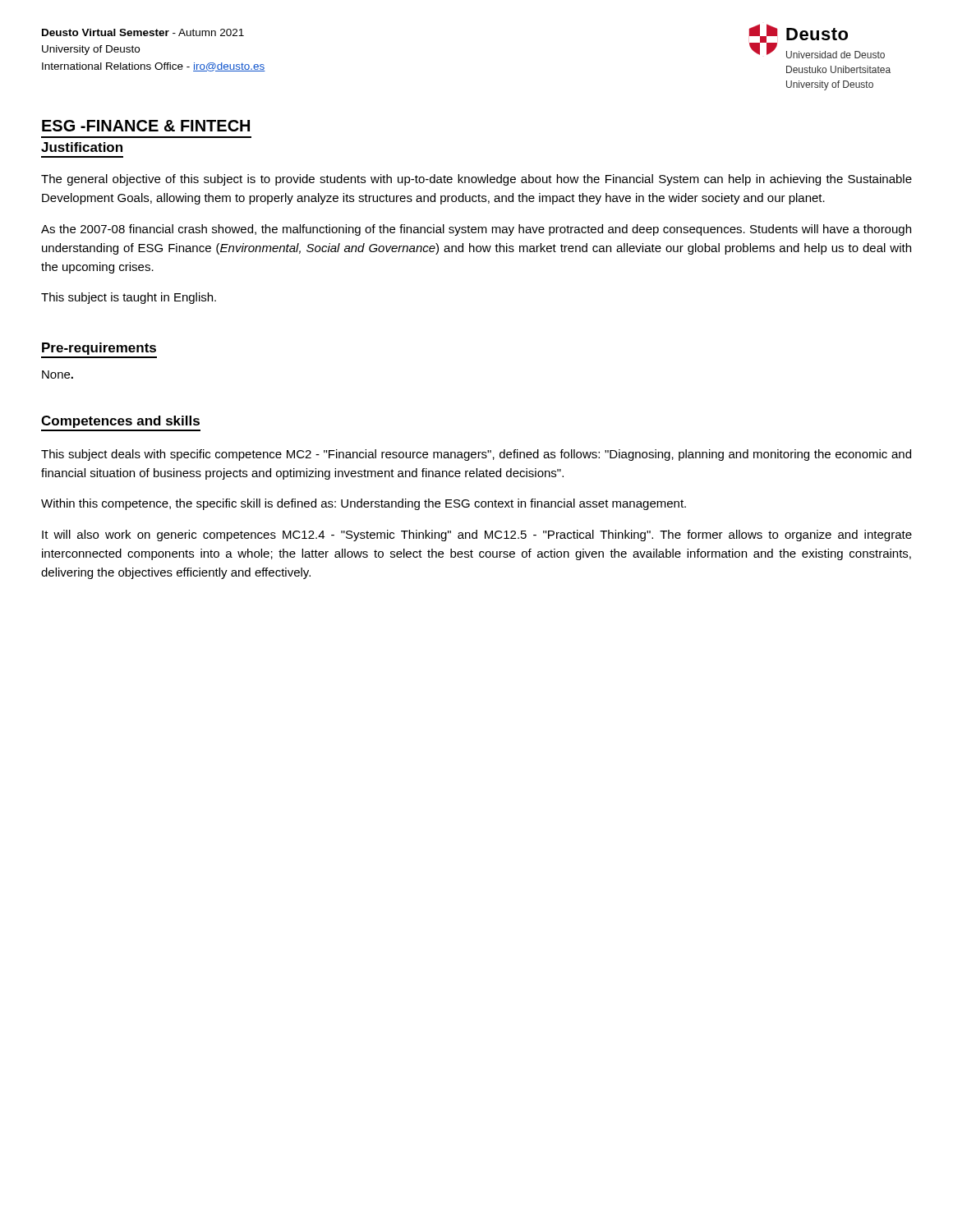Locate the logo
The image size is (953, 1232).
click(x=830, y=56)
